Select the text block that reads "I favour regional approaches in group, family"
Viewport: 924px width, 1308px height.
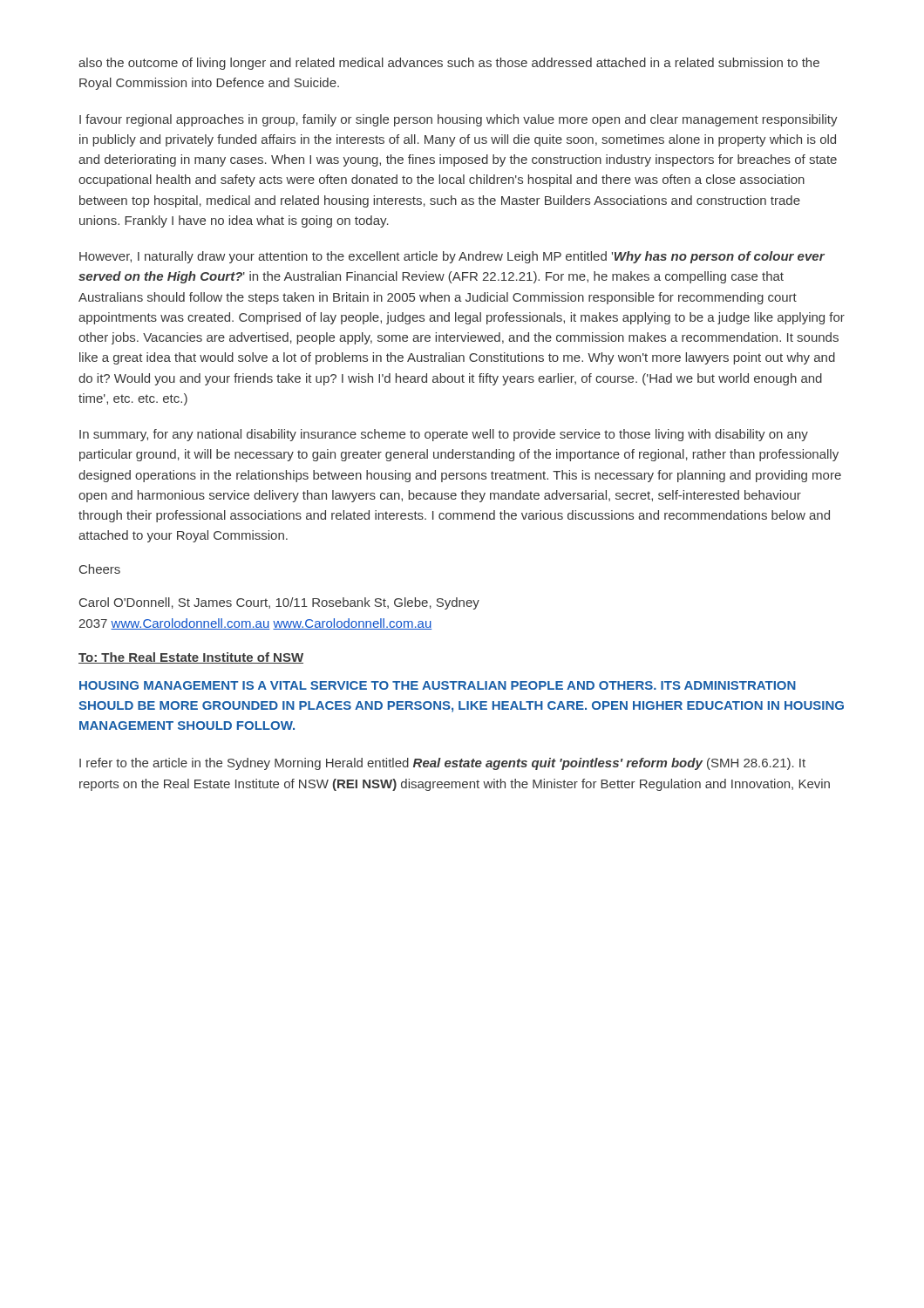[x=458, y=169]
